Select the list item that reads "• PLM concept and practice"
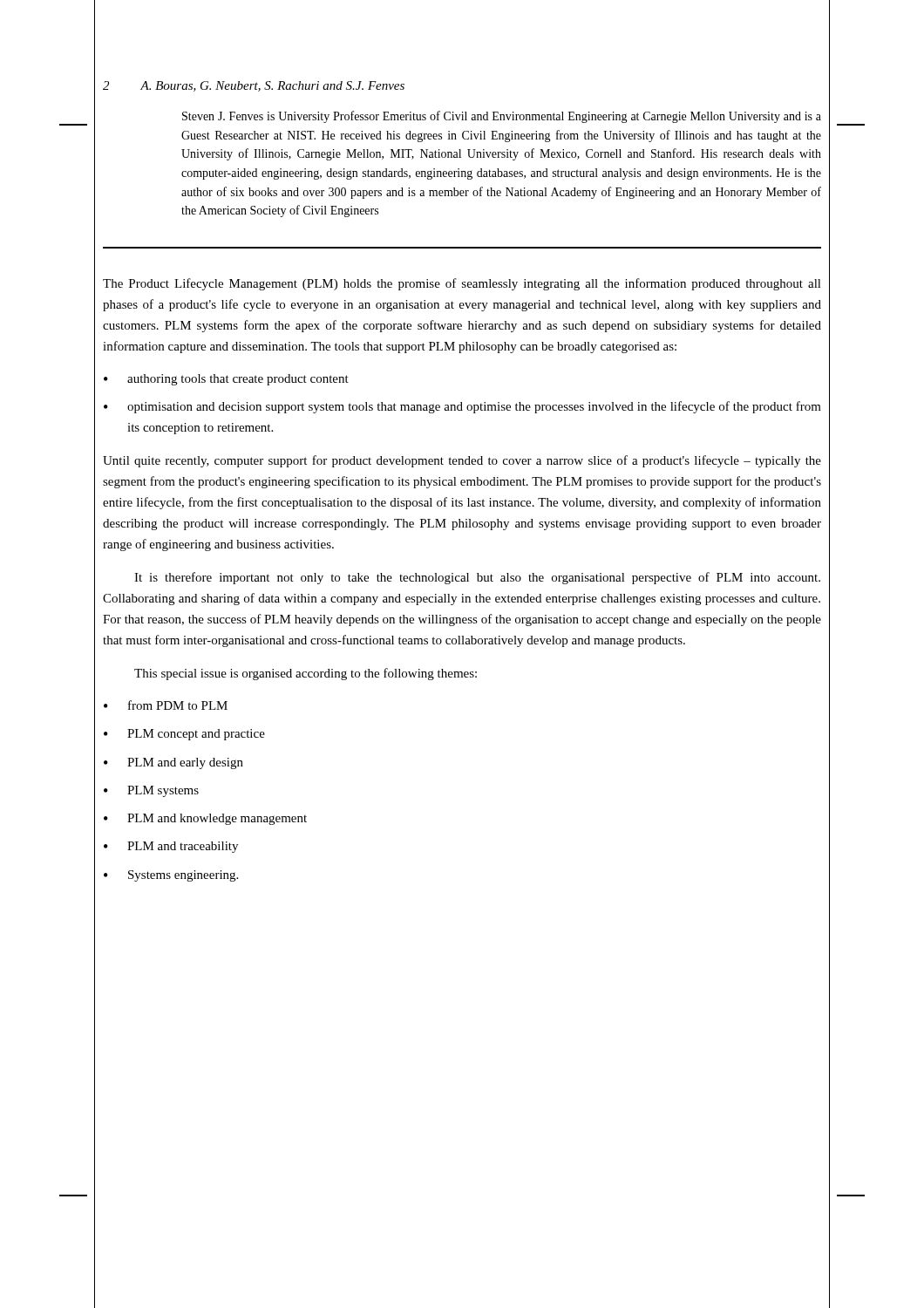This screenshot has height=1308, width=924. point(184,735)
